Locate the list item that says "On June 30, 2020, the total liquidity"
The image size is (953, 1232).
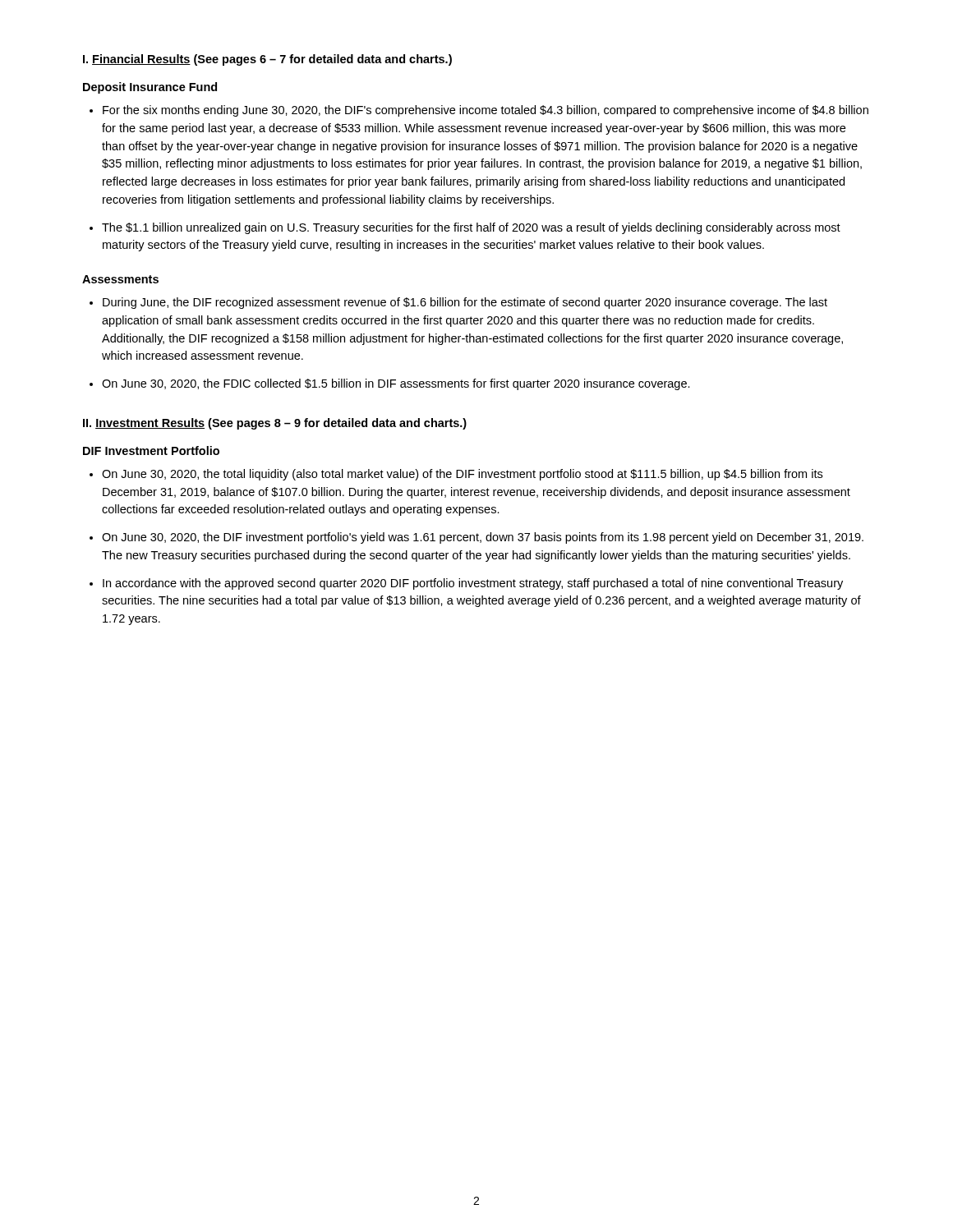486,492
